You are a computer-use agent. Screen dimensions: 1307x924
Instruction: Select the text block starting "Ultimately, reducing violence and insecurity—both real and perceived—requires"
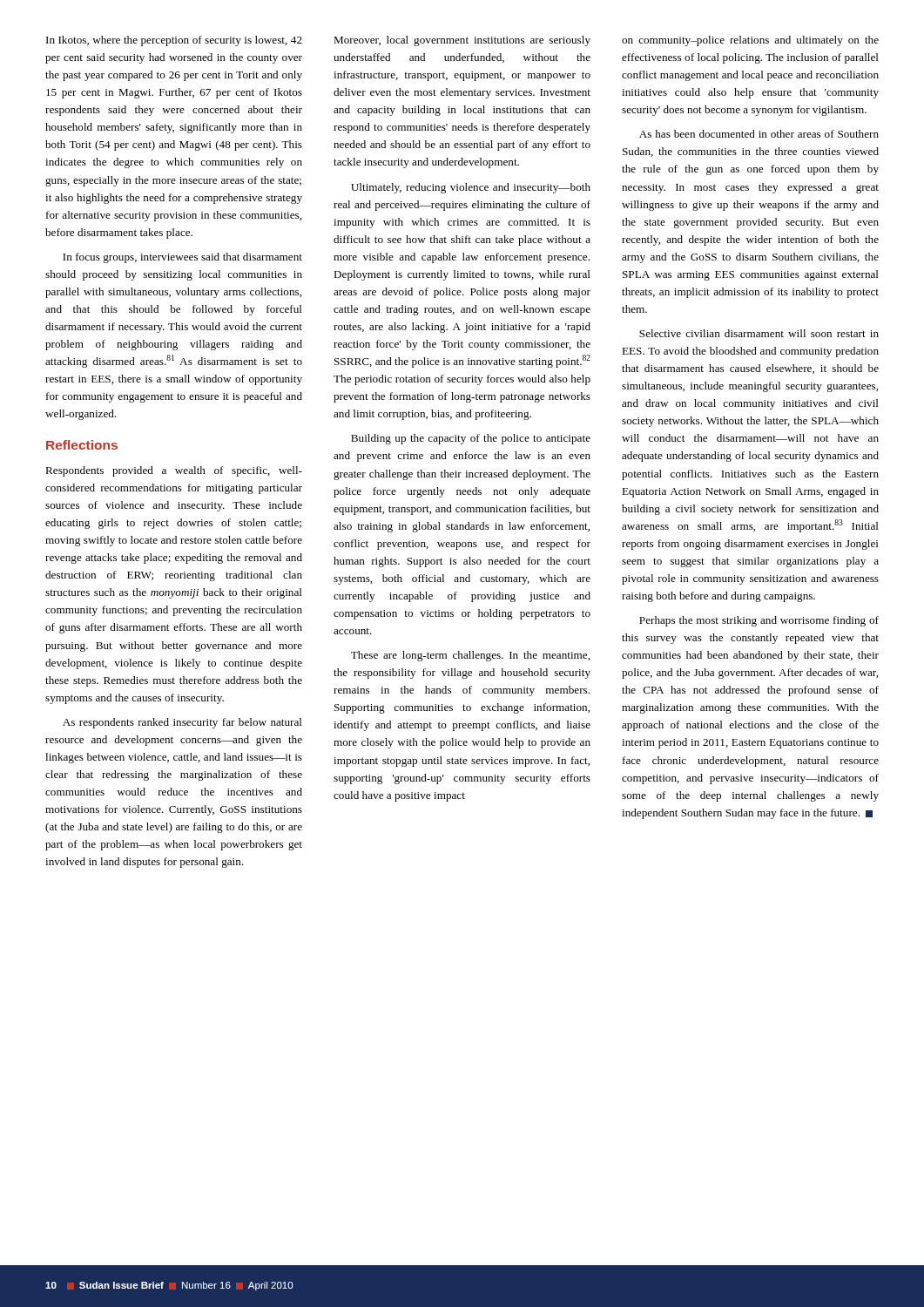pyautogui.click(x=462, y=301)
